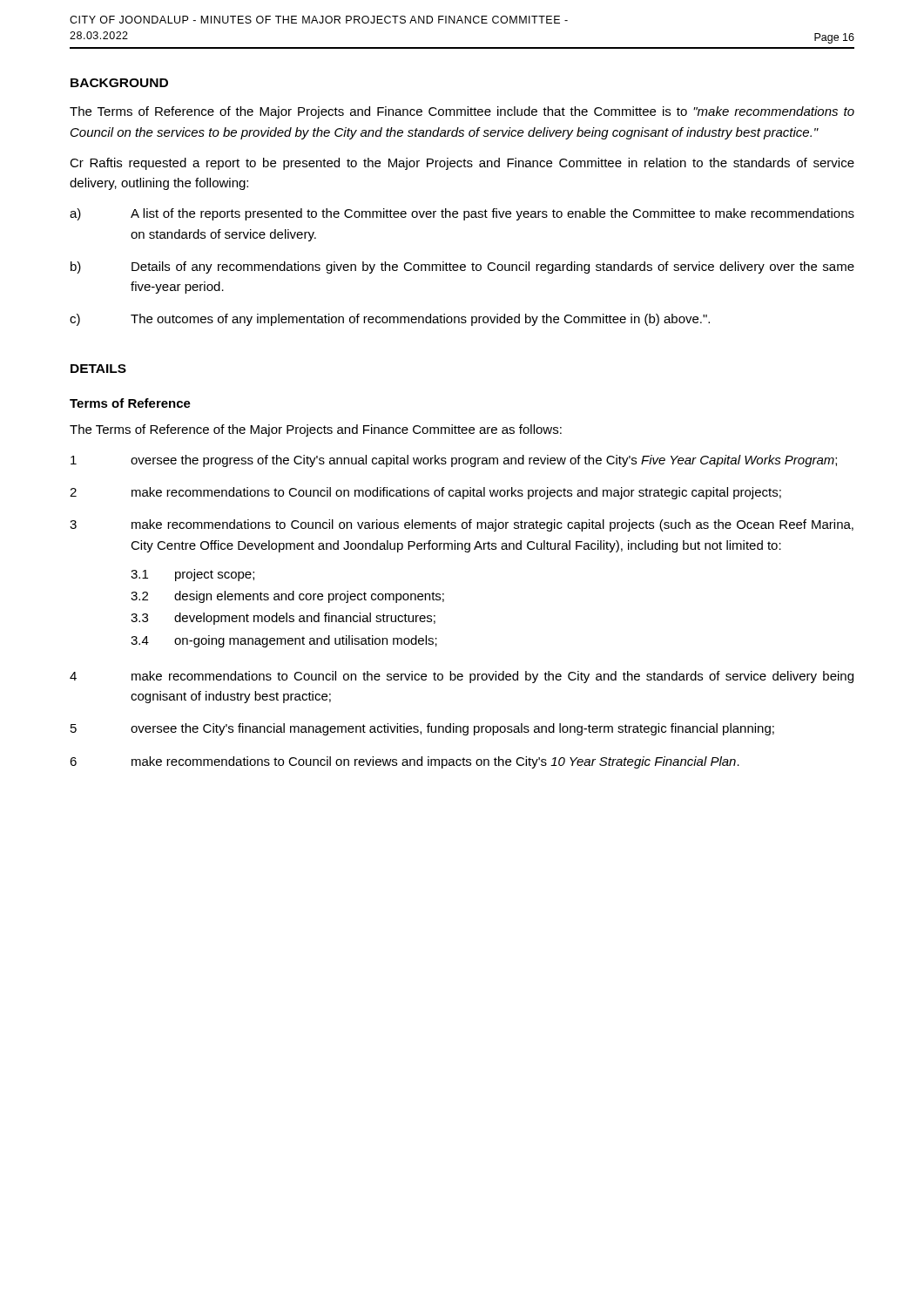Locate the list item that says "b) Details of any recommendations"

[462, 276]
